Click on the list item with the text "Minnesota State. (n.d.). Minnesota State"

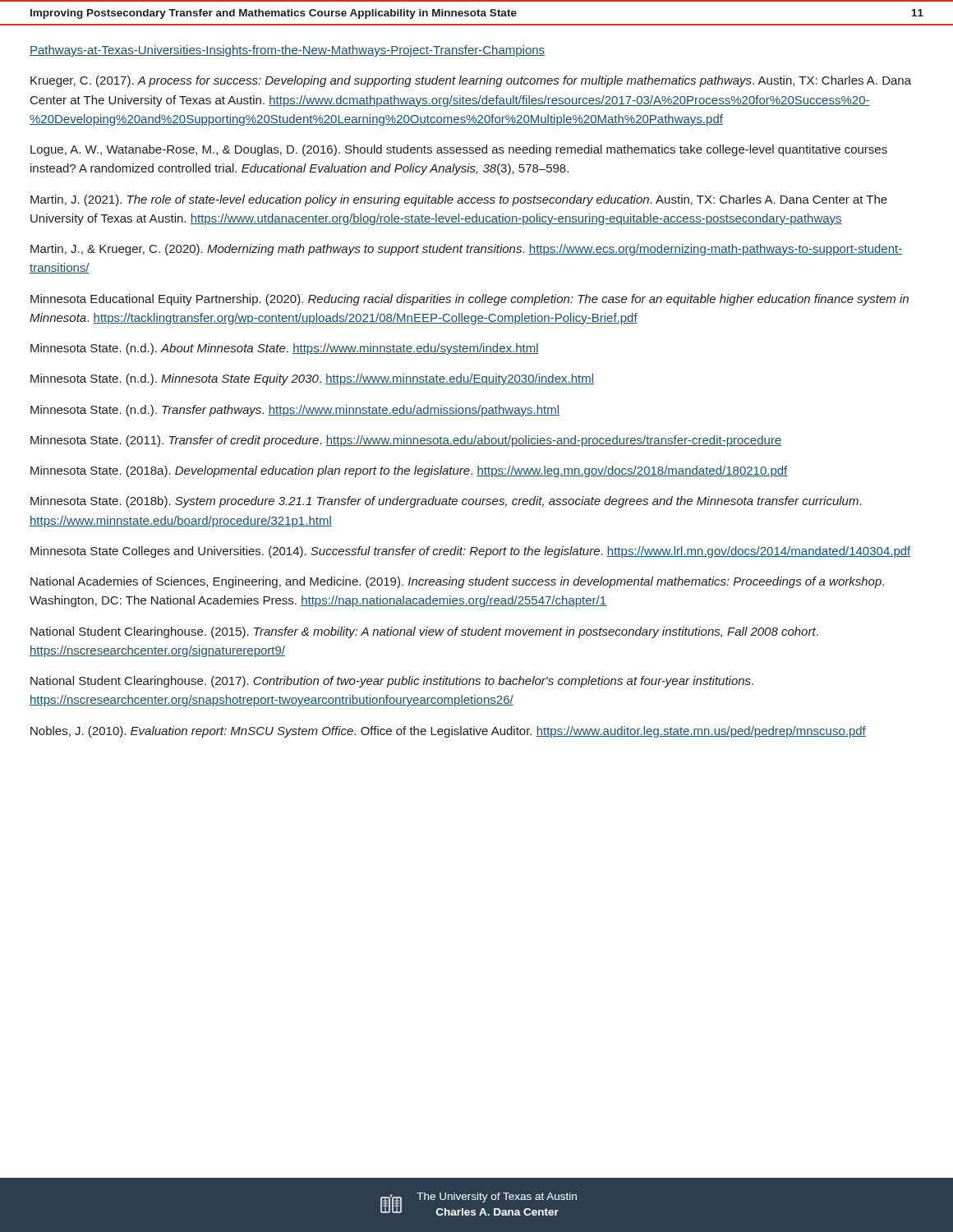[312, 378]
